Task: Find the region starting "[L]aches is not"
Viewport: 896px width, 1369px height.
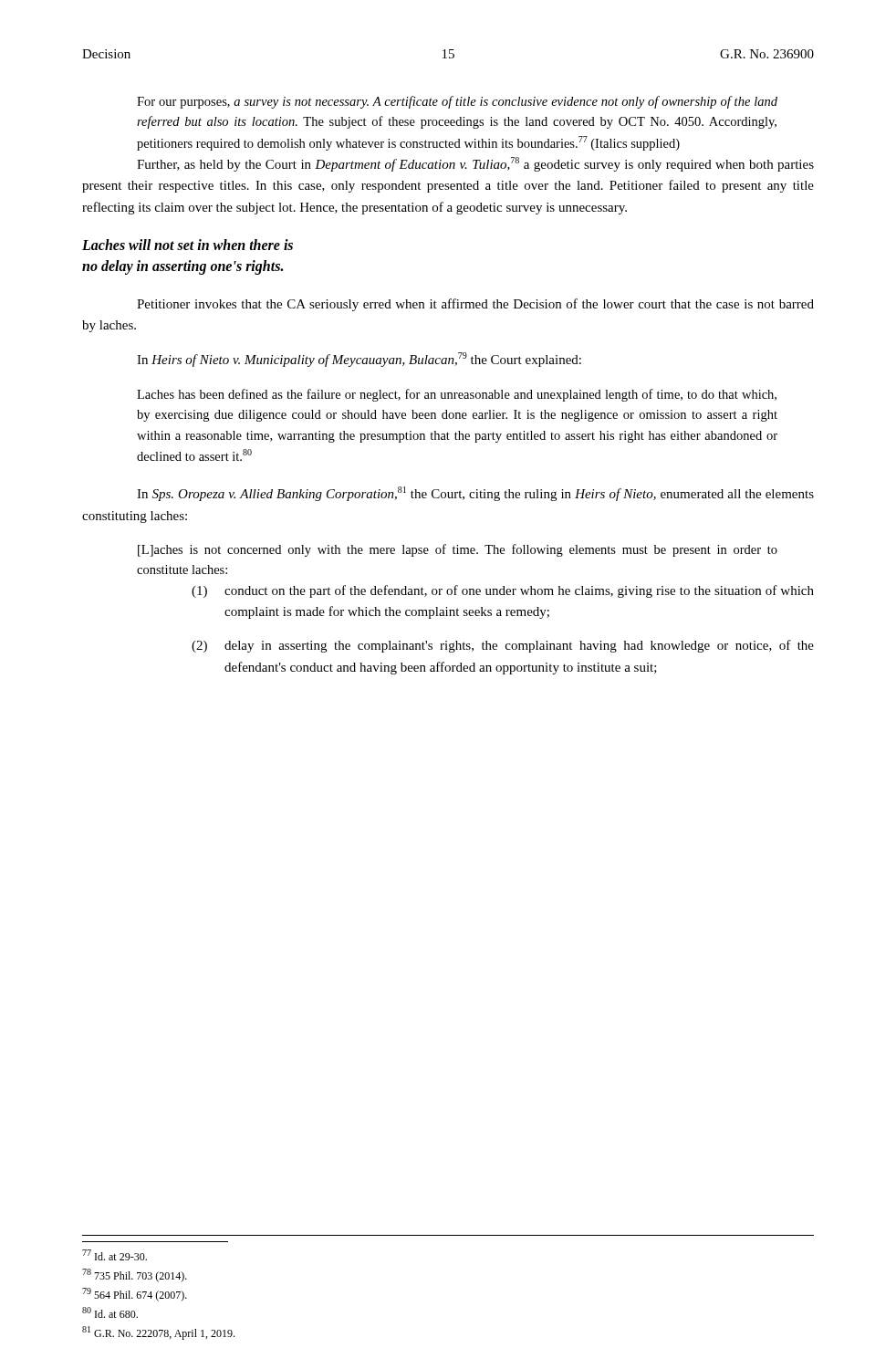Action: pyautogui.click(x=457, y=560)
